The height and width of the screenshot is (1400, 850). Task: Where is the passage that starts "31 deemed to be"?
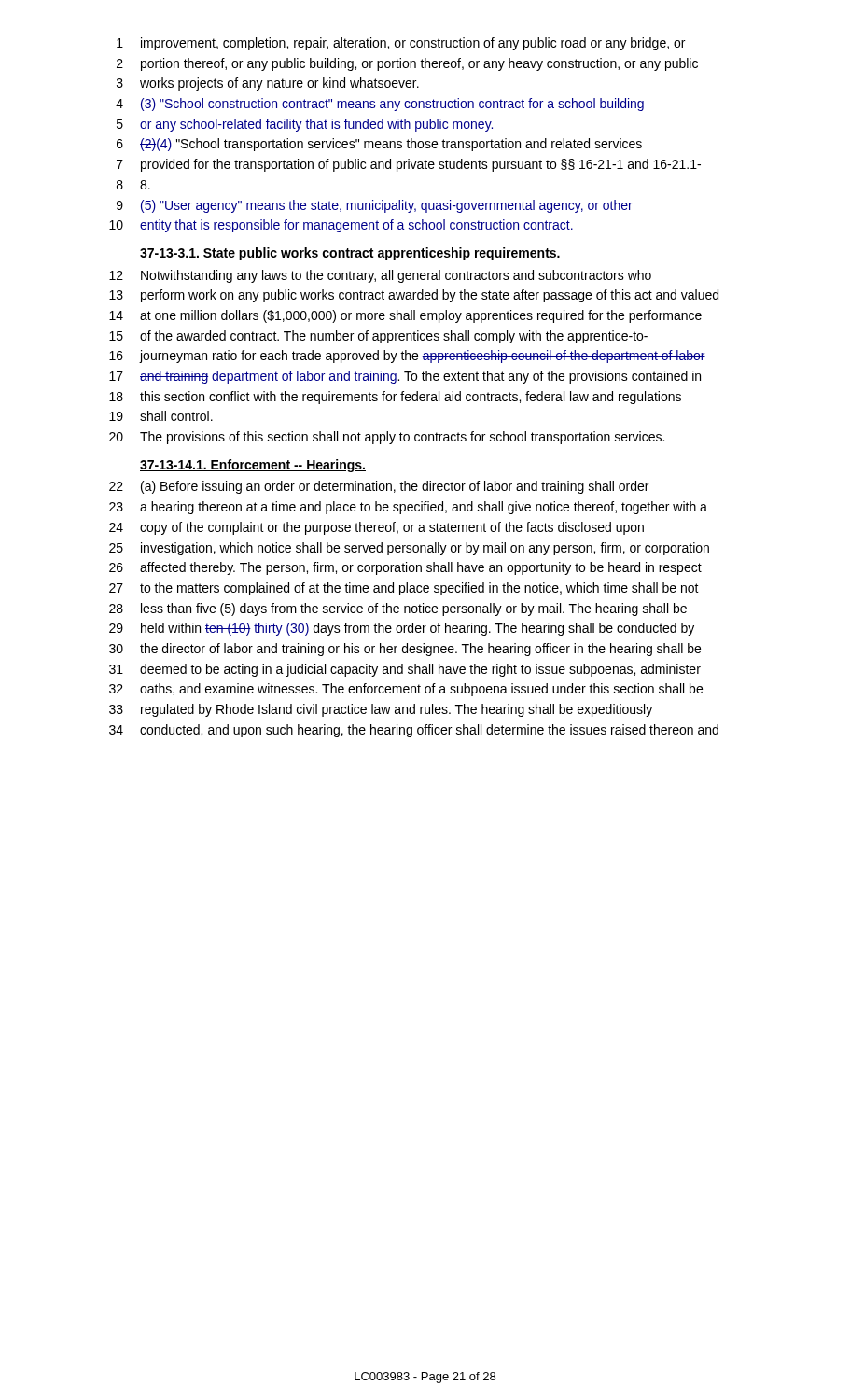439,670
